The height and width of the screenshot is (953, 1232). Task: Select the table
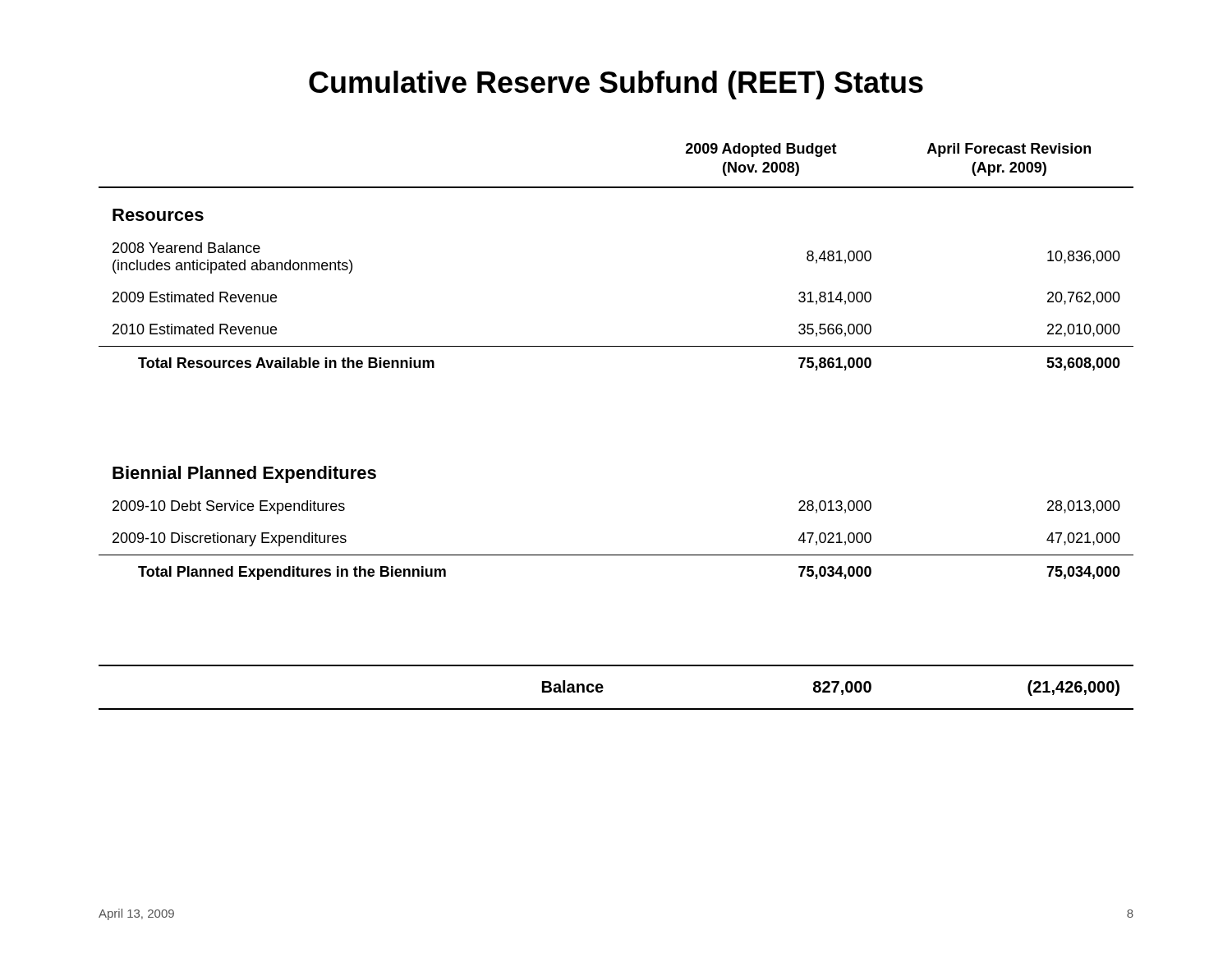click(616, 421)
